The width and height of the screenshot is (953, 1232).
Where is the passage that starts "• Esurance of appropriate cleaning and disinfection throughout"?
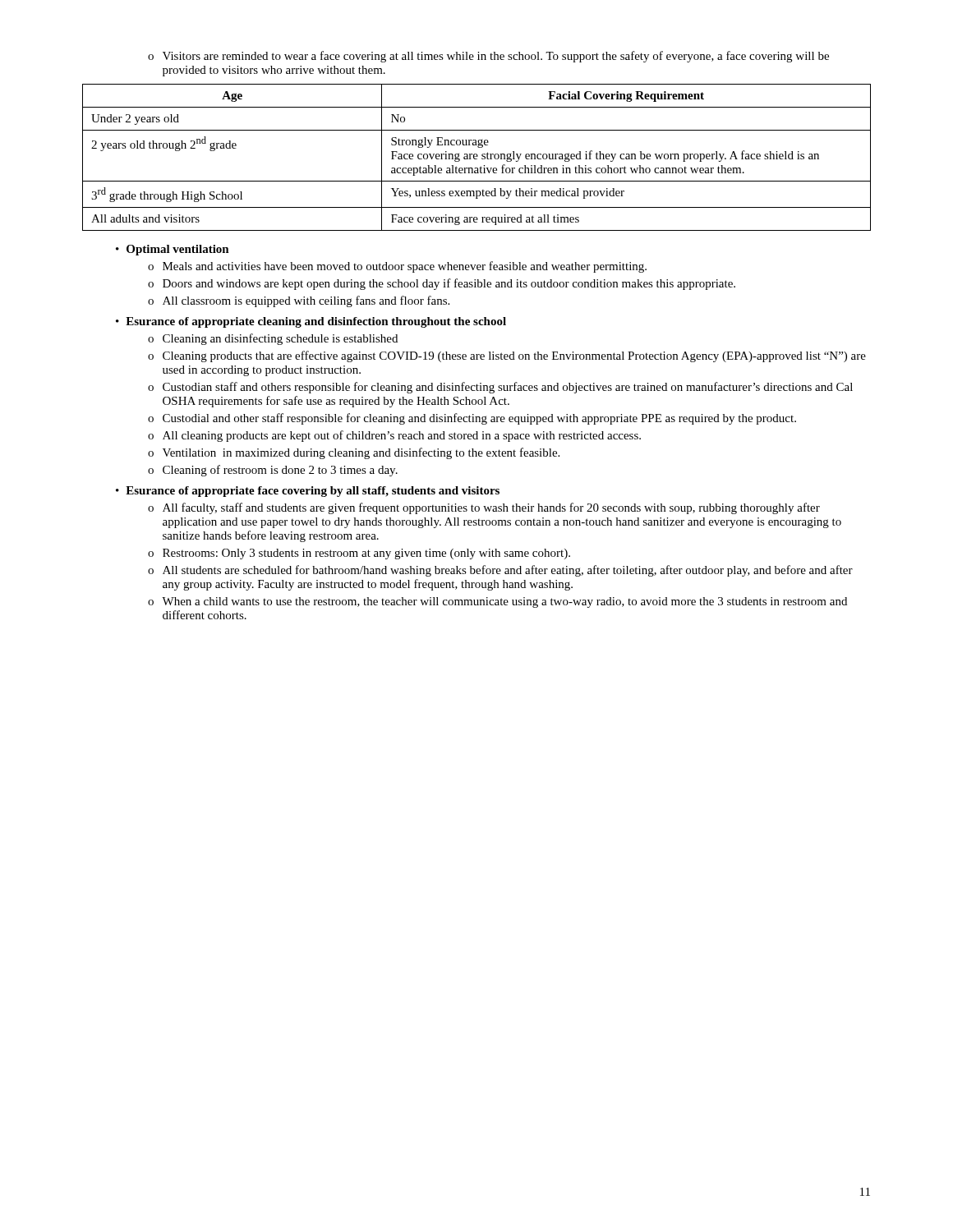coord(311,322)
